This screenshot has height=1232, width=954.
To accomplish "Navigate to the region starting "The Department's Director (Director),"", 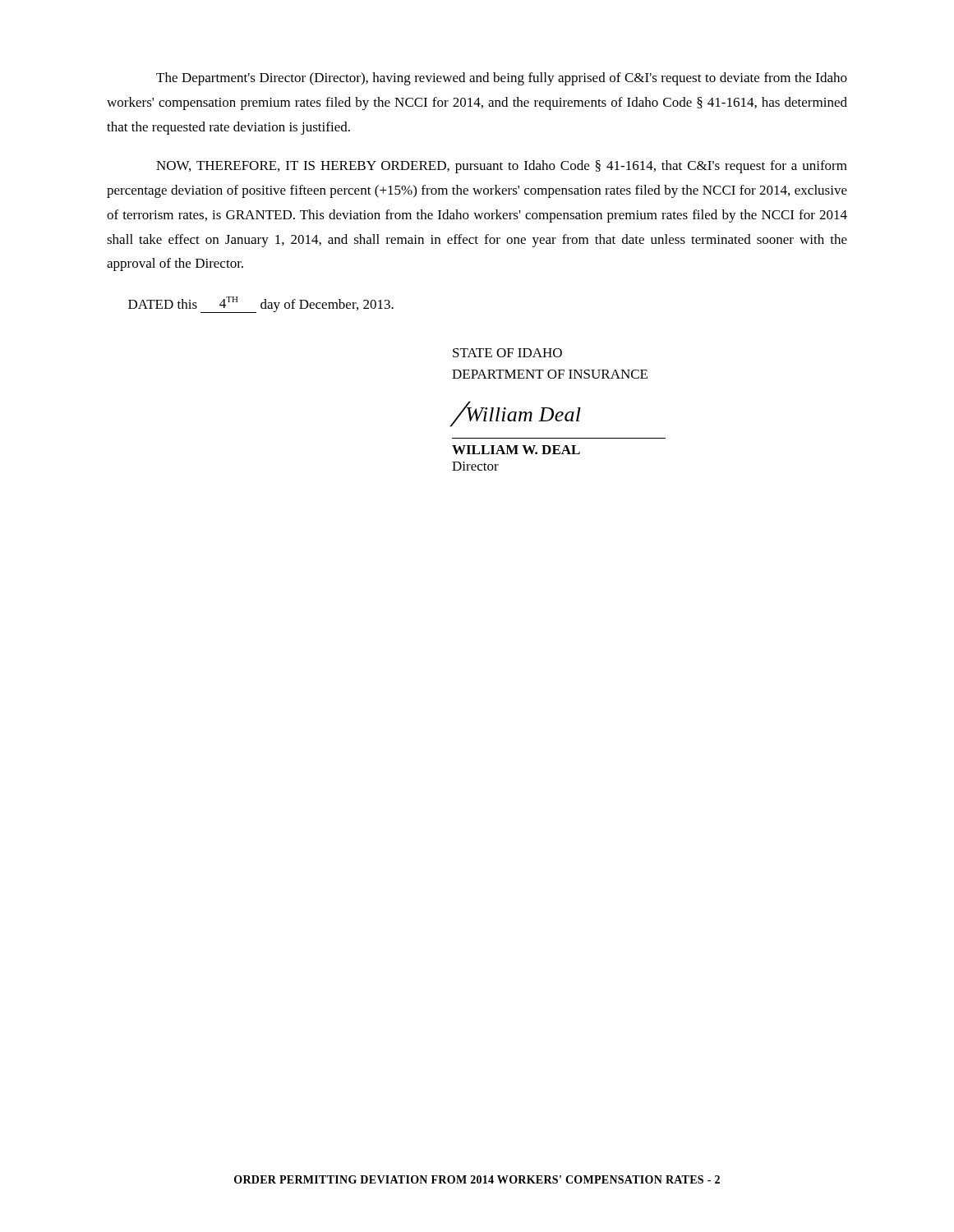I will (x=477, y=102).
